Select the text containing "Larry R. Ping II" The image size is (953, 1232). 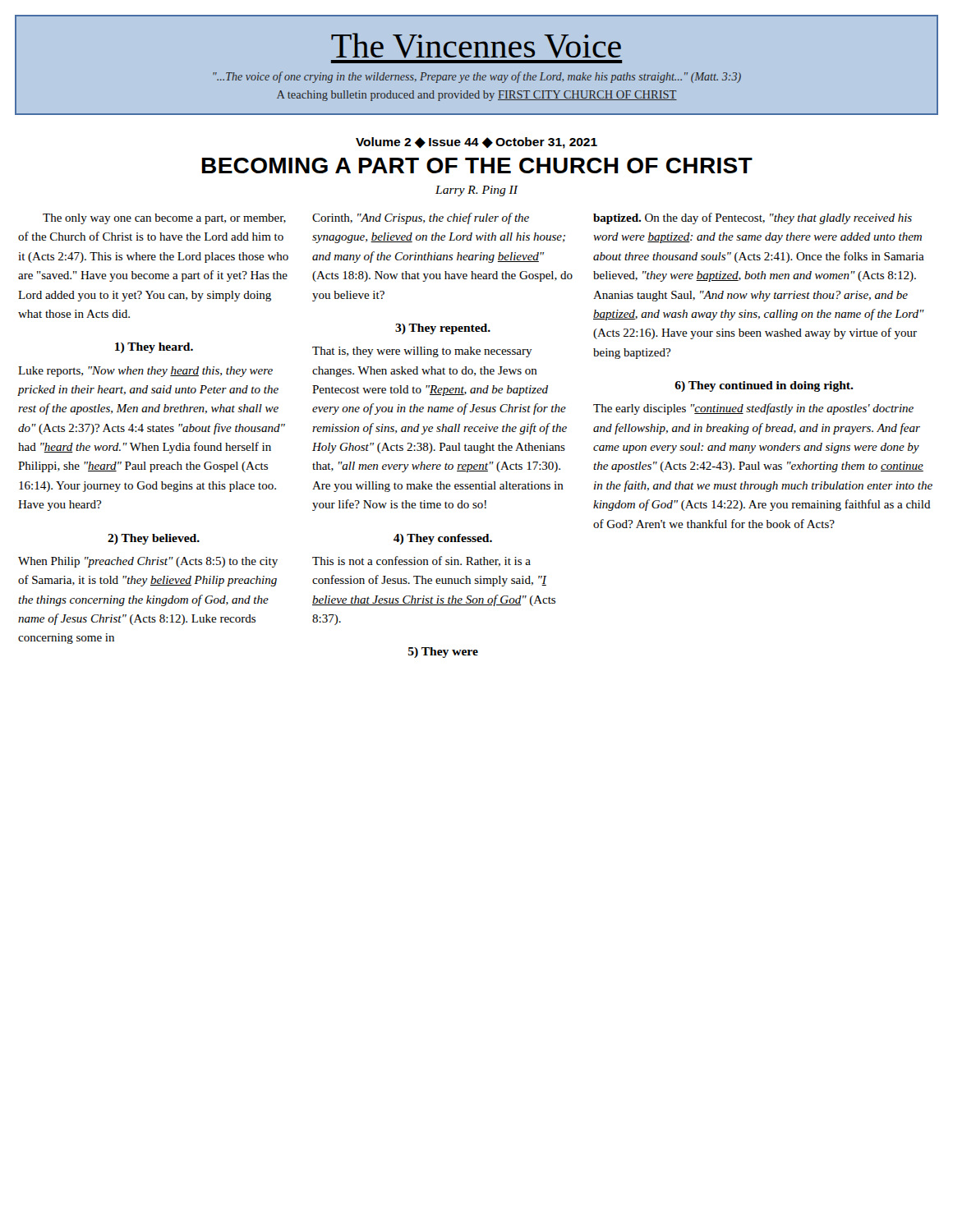(476, 189)
